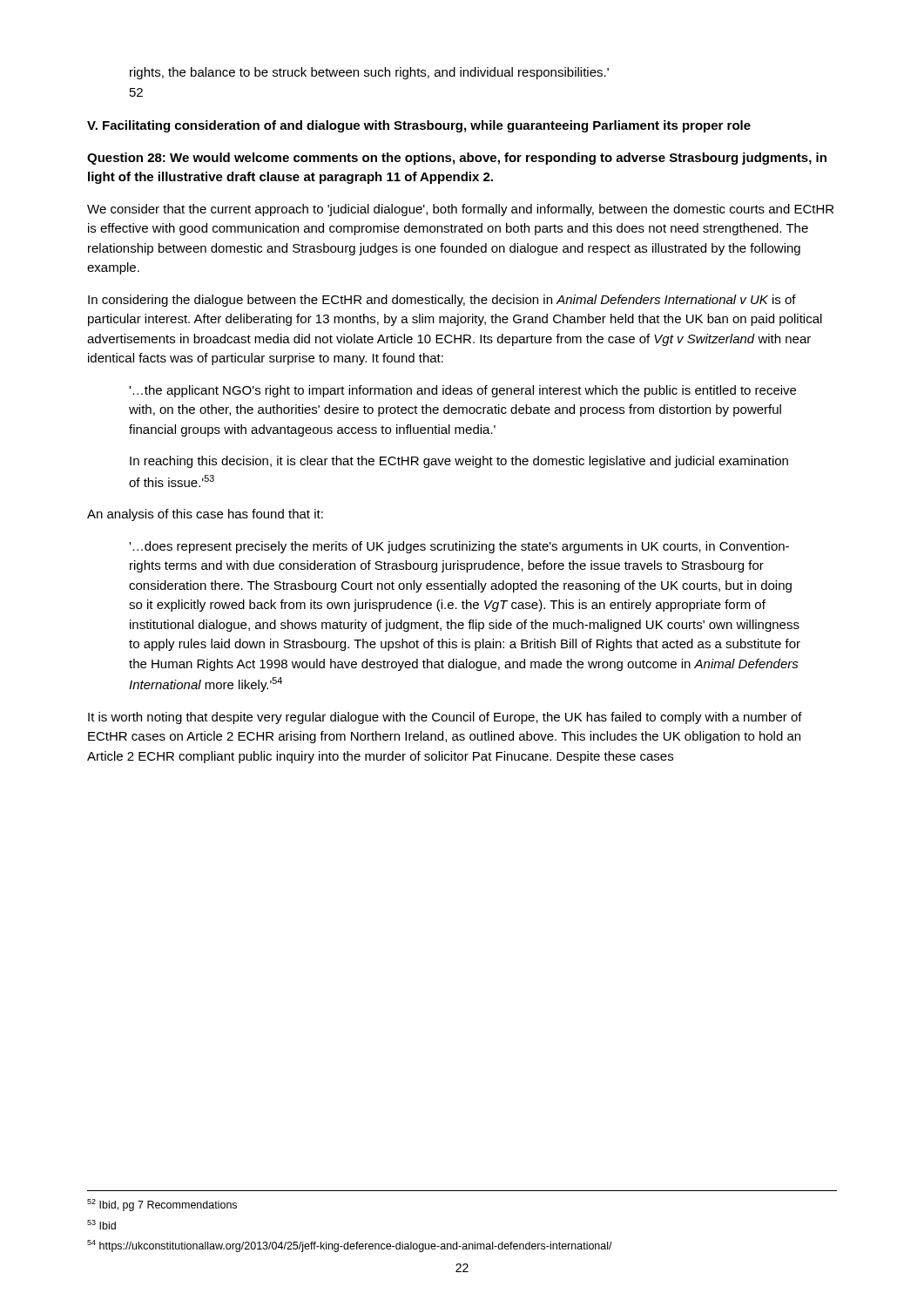Find the block on this page that starts "In considering the"
The width and height of the screenshot is (924, 1307).
click(x=462, y=329)
